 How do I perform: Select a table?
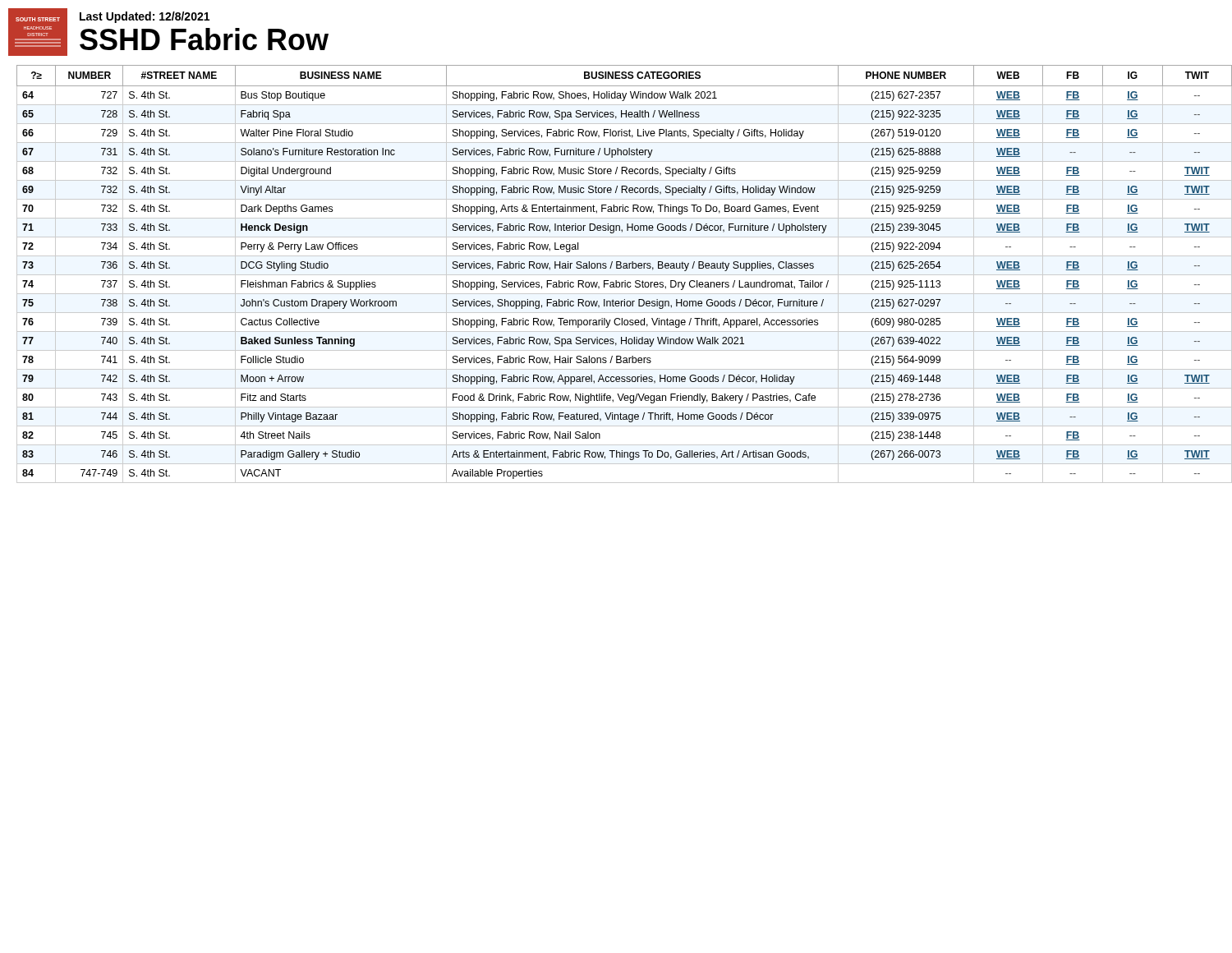(616, 274)
